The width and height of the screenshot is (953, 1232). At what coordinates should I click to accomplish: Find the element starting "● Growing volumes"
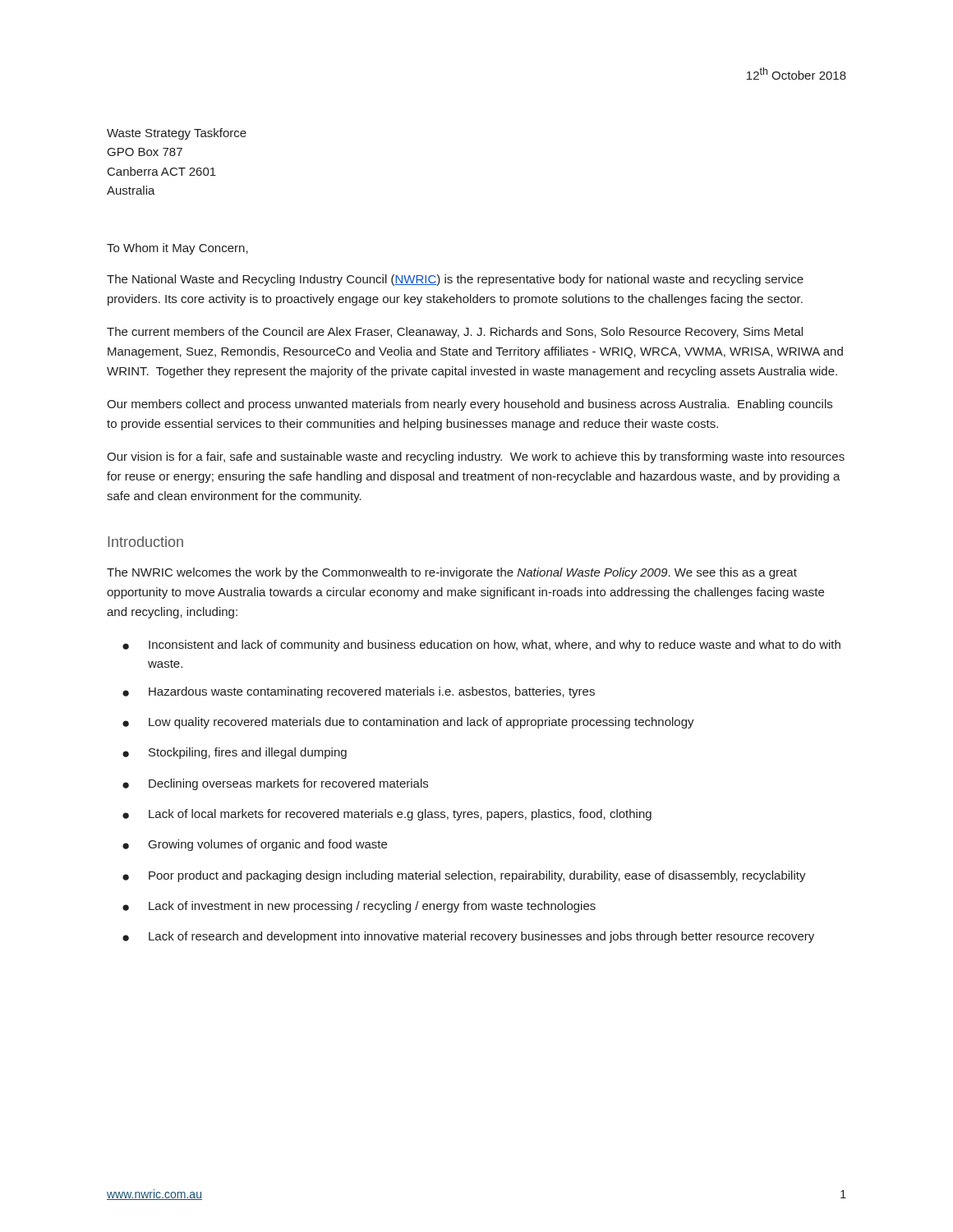click(x=255, y=845)
